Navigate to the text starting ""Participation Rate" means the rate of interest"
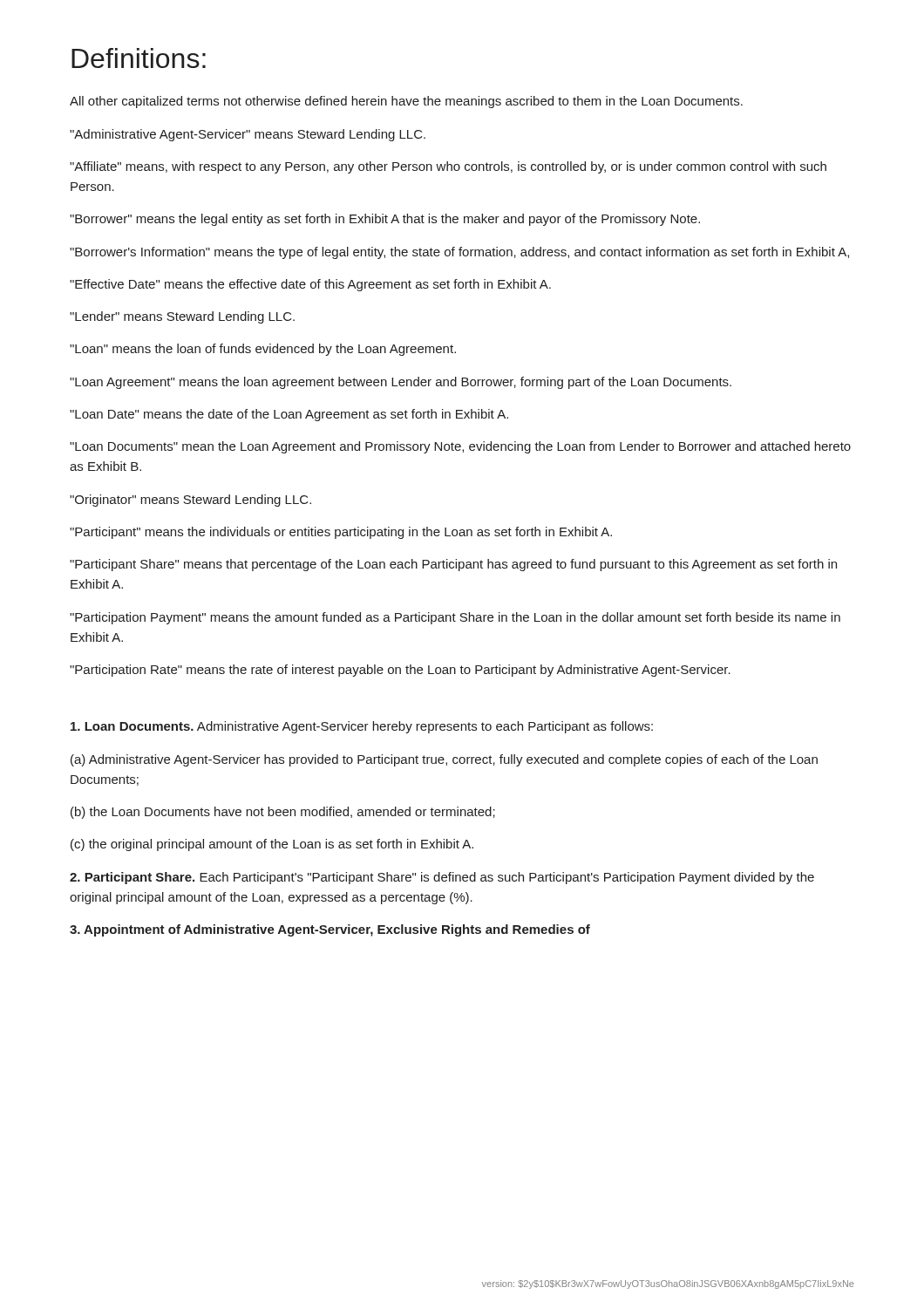The height and width of the screenshot is (1308, 924). pos(462,669)
